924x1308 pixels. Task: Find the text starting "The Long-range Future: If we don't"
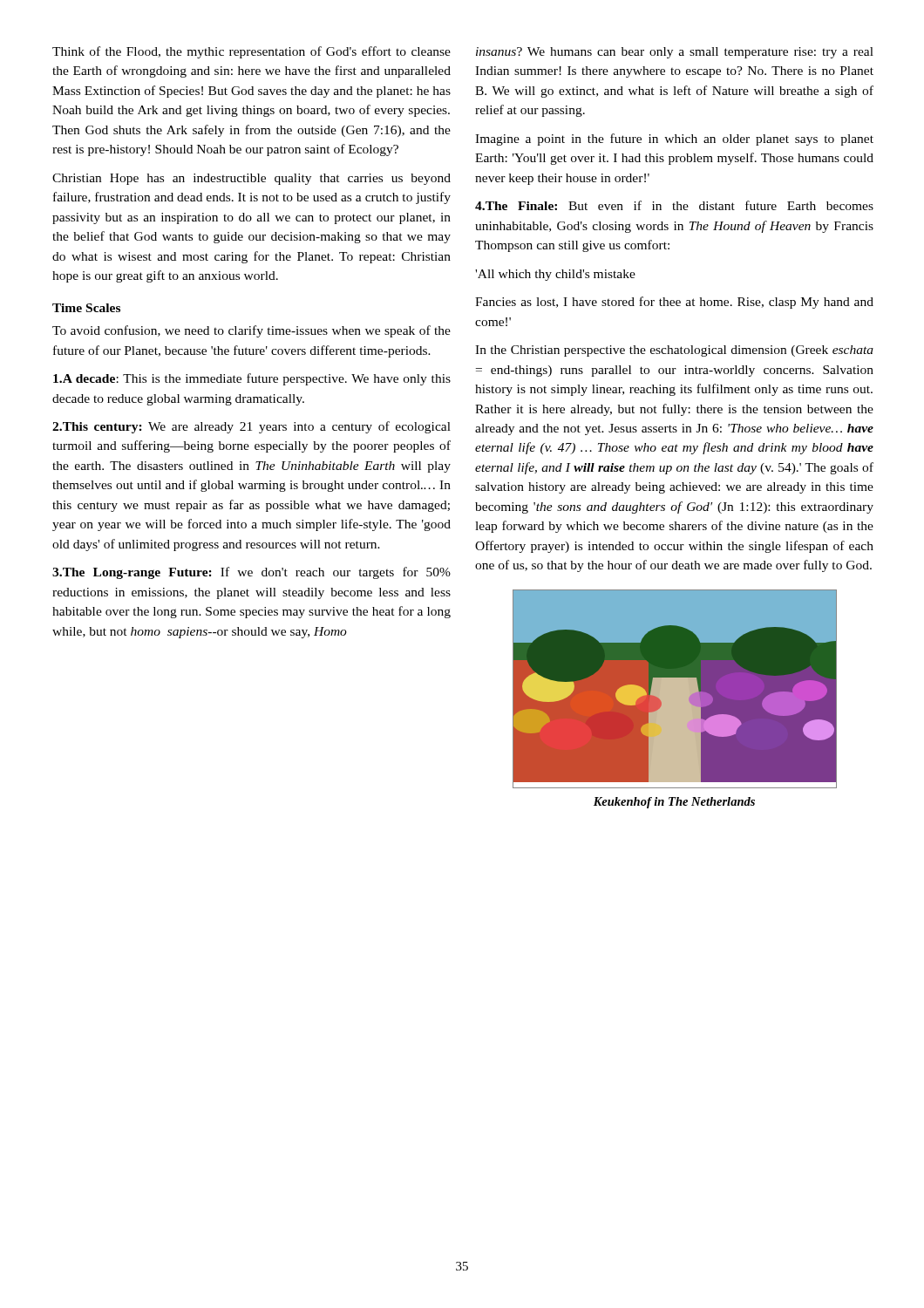[251, 602]
